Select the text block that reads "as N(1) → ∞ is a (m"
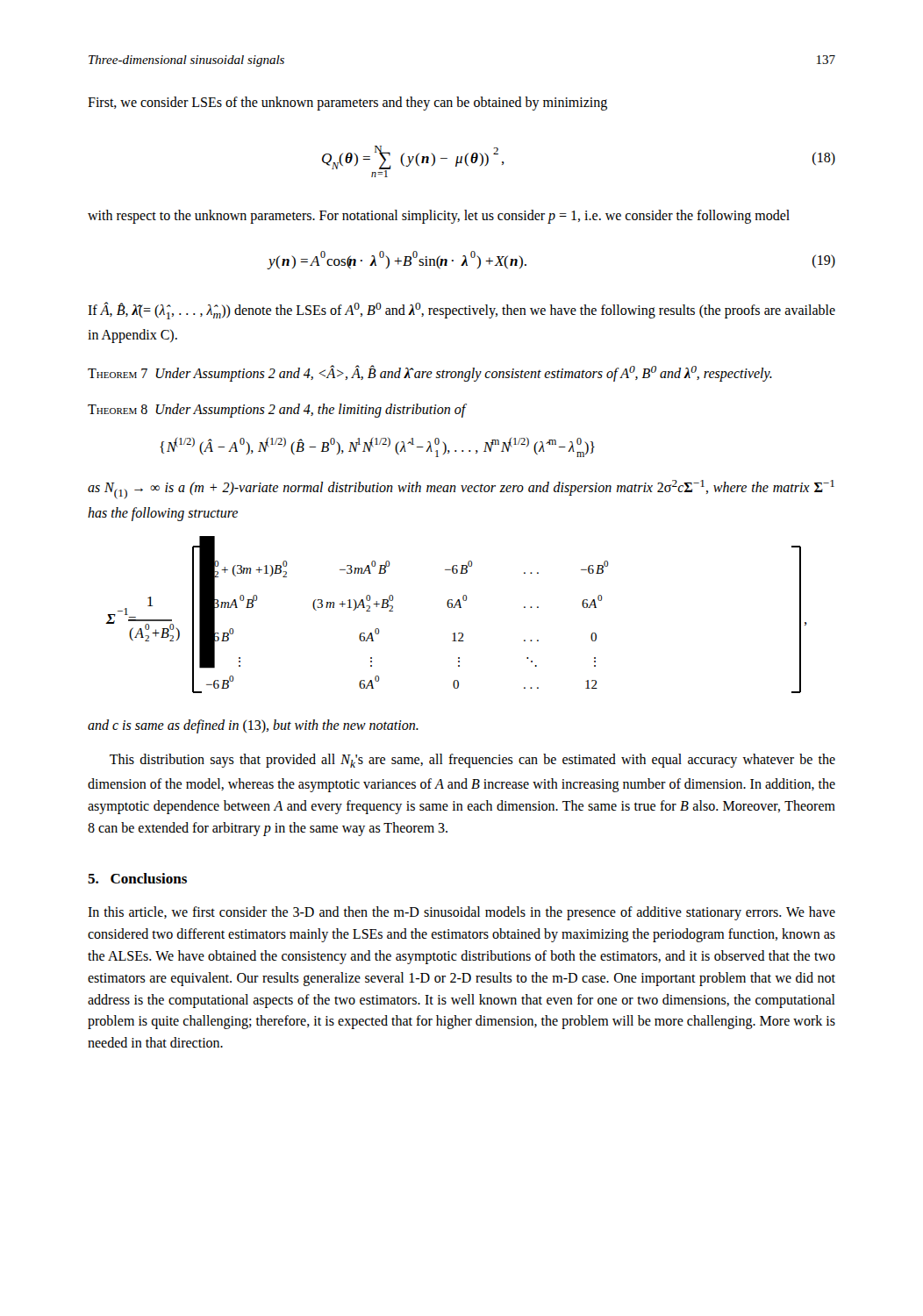The height and width of the screenshot is (1316, 923). 462,500
